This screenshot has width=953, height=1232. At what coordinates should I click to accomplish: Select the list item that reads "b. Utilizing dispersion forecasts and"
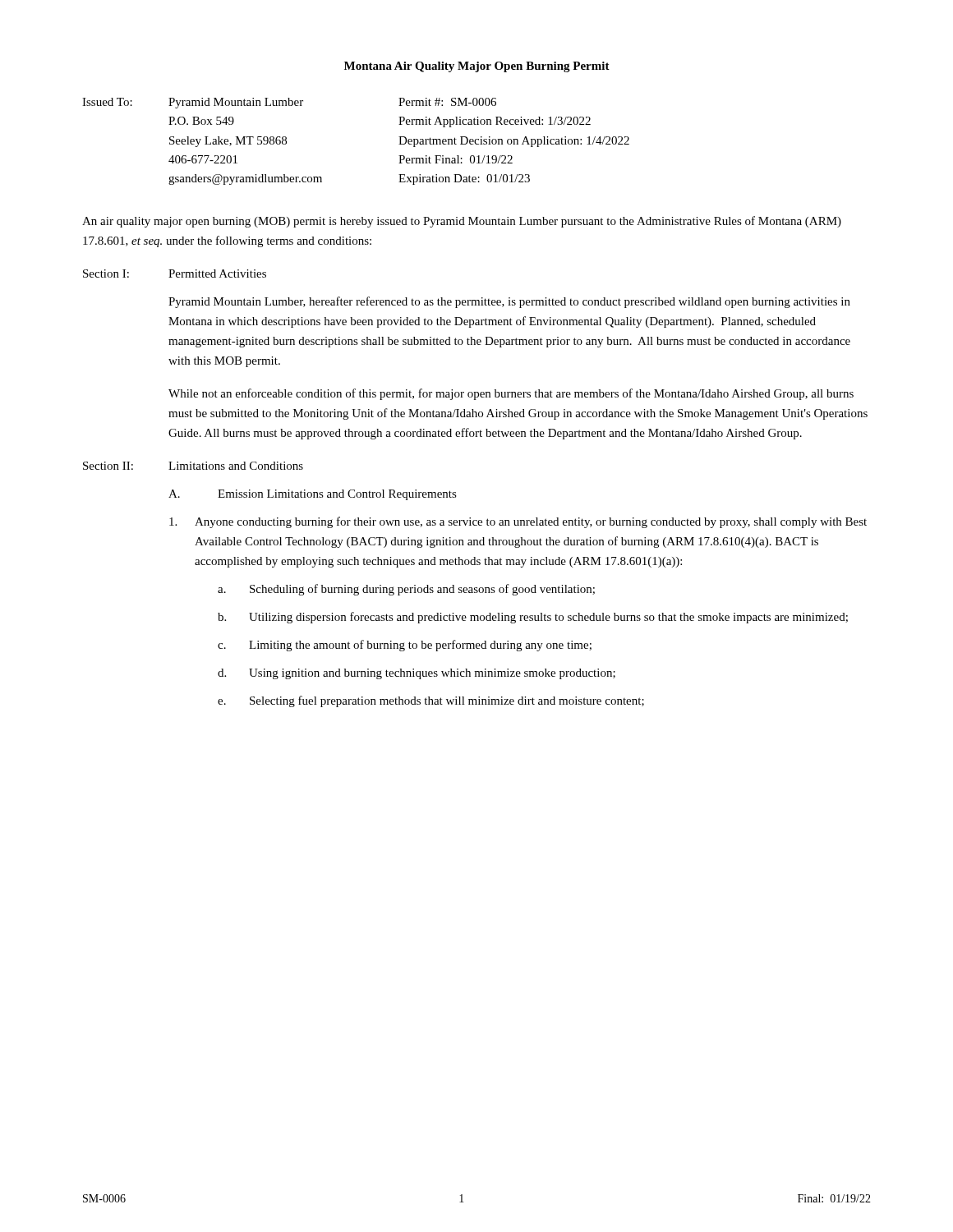coord(544,617)
